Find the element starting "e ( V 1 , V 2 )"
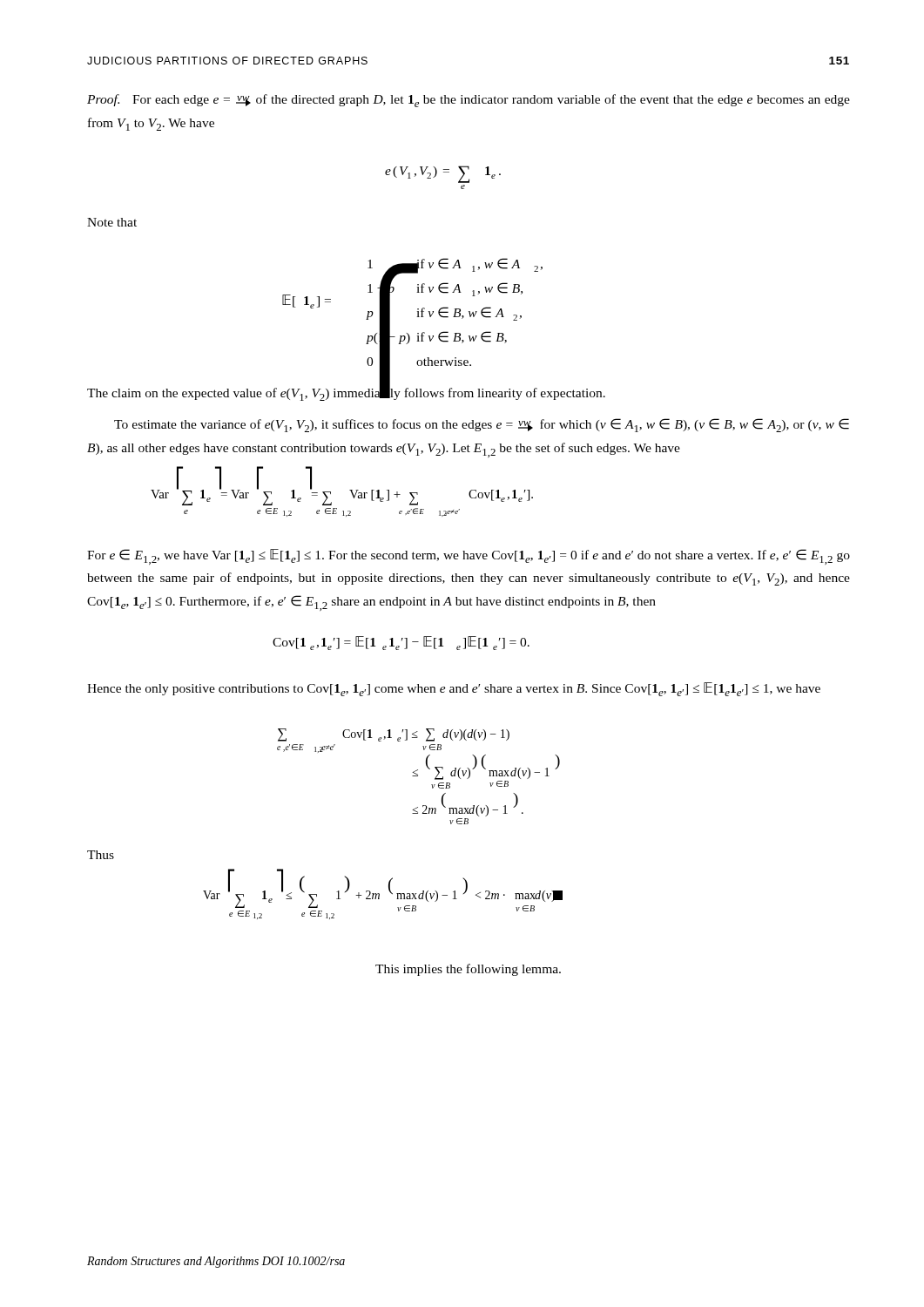The image size is (924, 1307). tap(469, 170)
